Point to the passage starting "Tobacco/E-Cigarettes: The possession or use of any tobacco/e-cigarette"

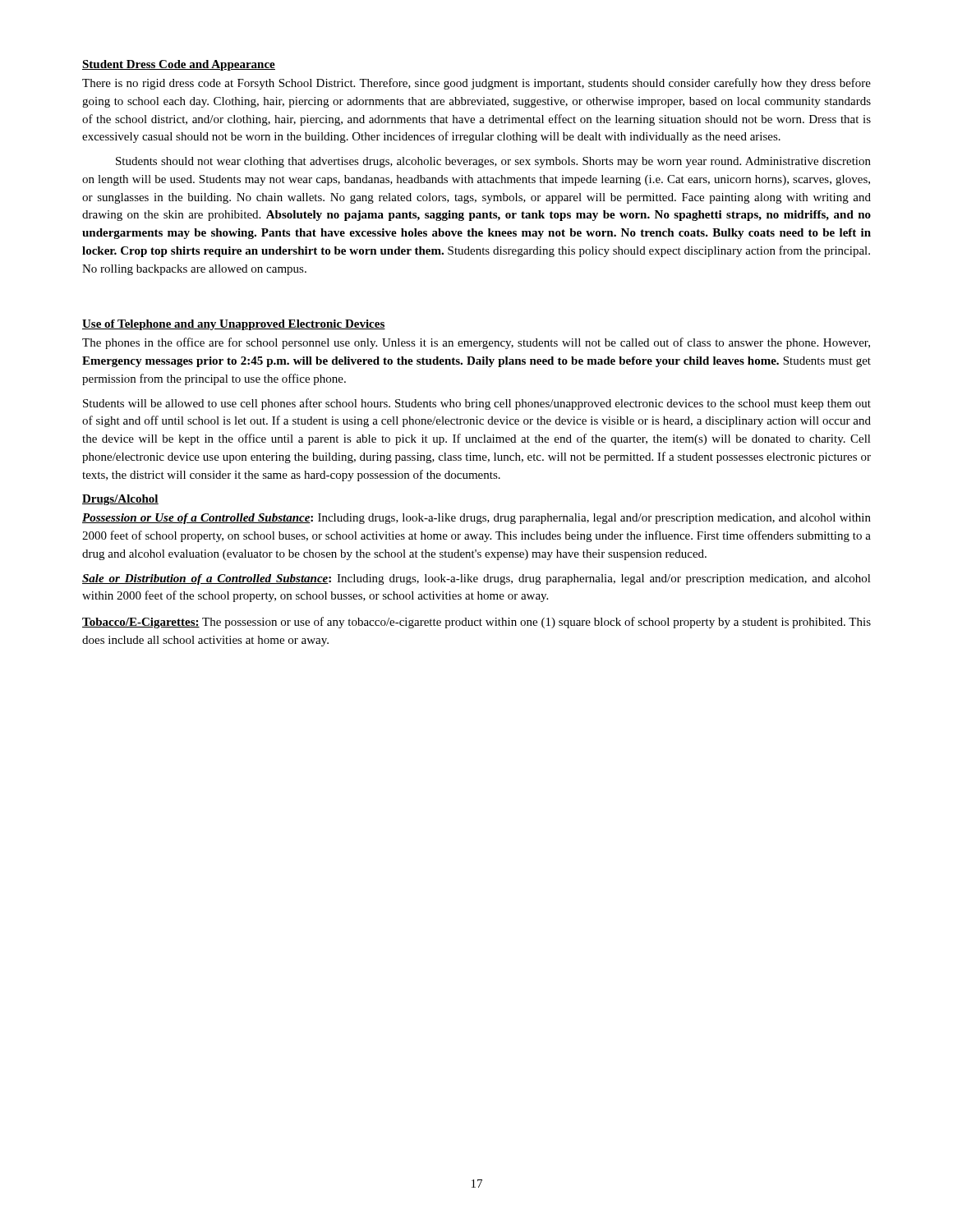coord(476,631)
